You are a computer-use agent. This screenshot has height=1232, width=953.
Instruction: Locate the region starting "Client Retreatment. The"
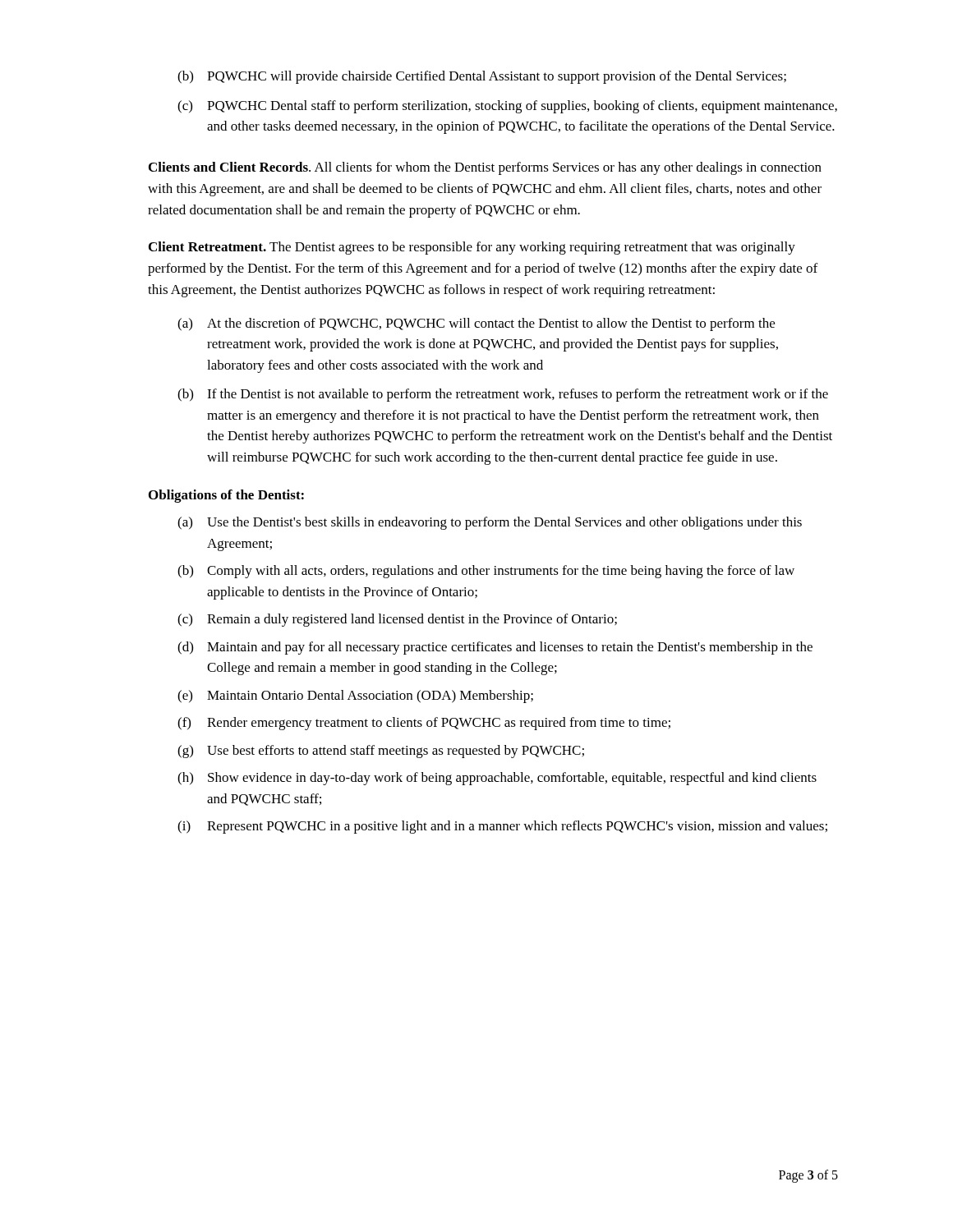483,268
